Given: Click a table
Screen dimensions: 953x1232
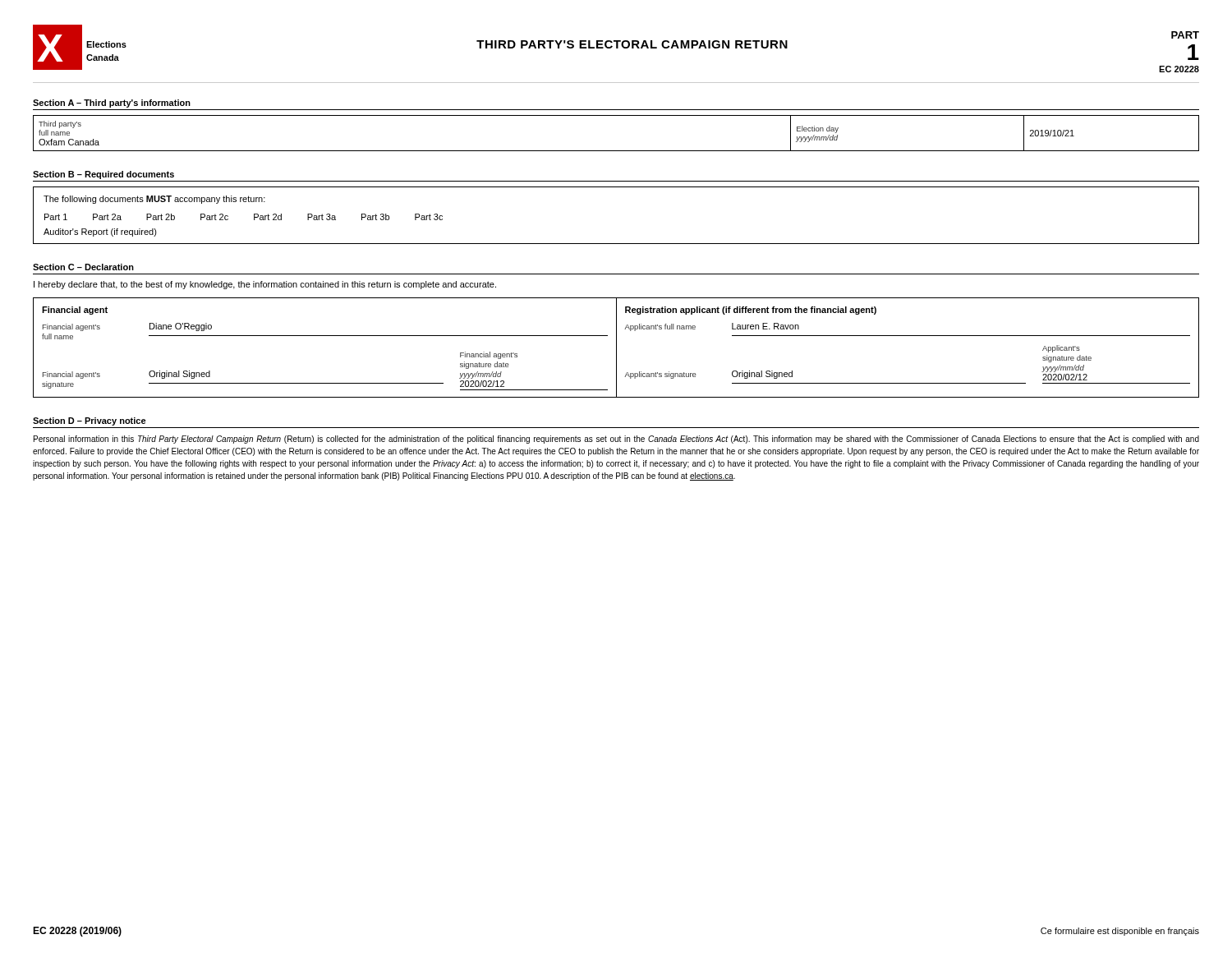Looking at the screenshot, I should (616, 133).
